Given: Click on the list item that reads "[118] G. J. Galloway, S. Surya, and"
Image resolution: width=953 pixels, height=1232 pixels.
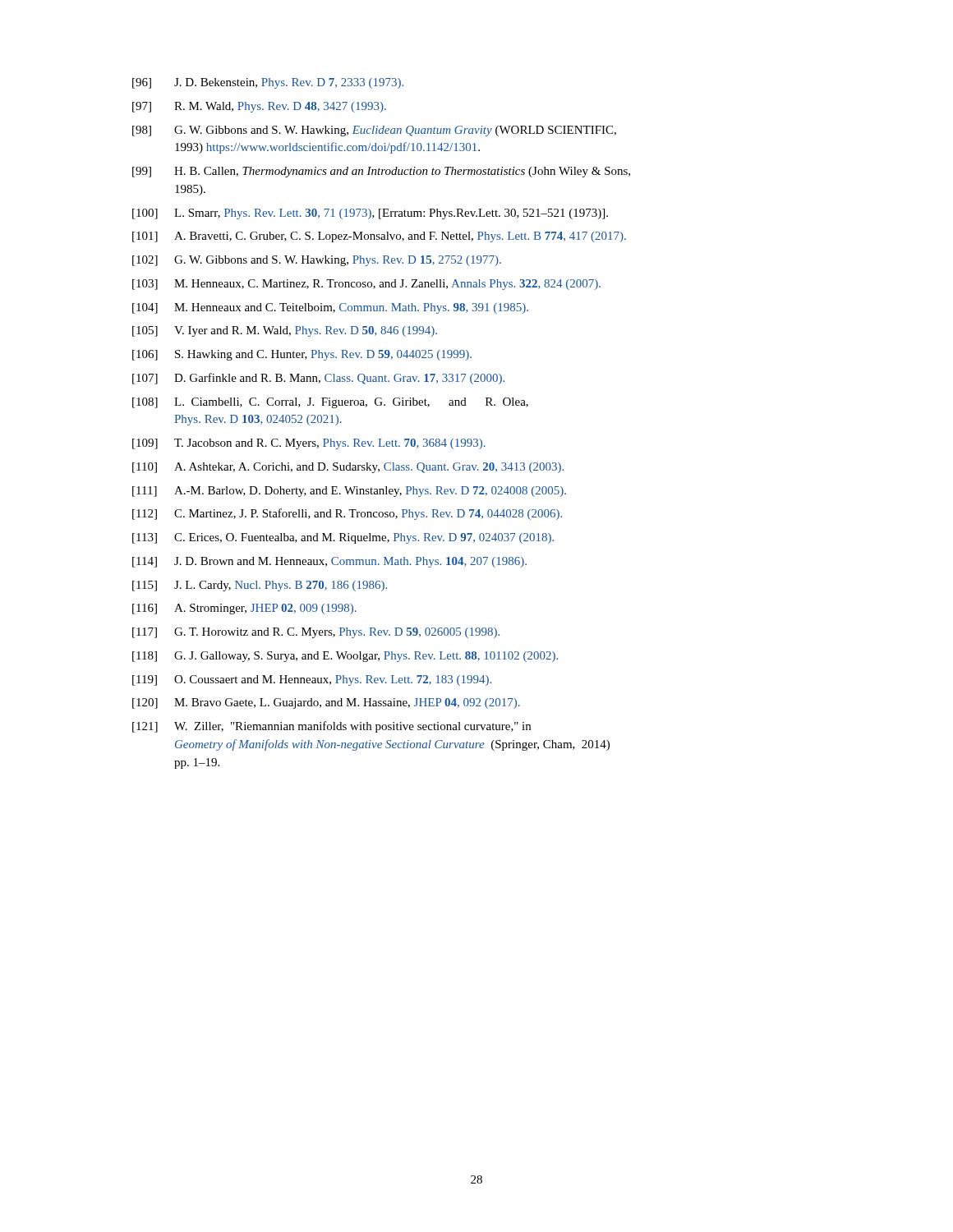Looking at the screenshot, I should click(x=476, y=656).
